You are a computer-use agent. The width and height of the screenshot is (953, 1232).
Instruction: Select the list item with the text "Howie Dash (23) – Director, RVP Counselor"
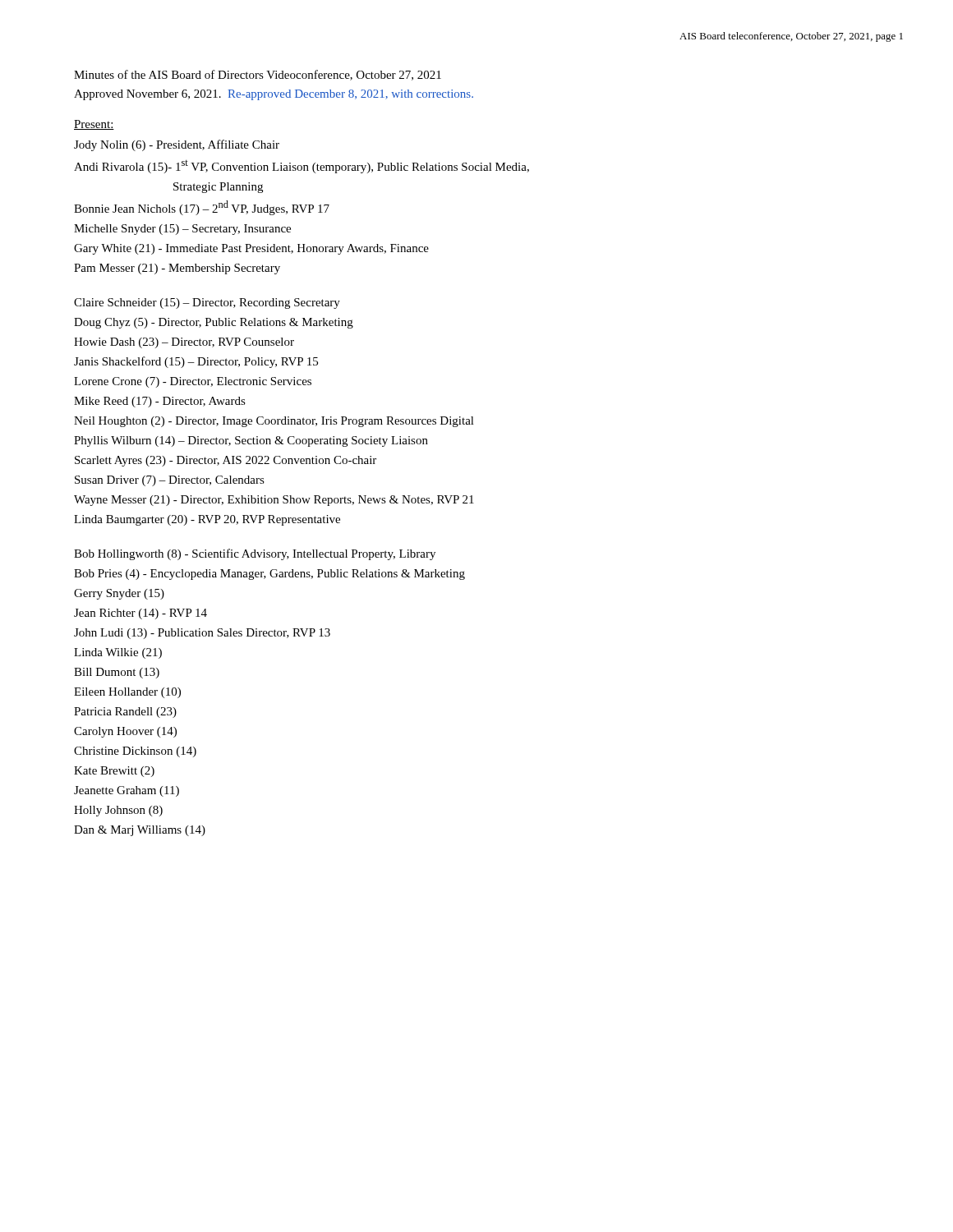coord(184,342)
